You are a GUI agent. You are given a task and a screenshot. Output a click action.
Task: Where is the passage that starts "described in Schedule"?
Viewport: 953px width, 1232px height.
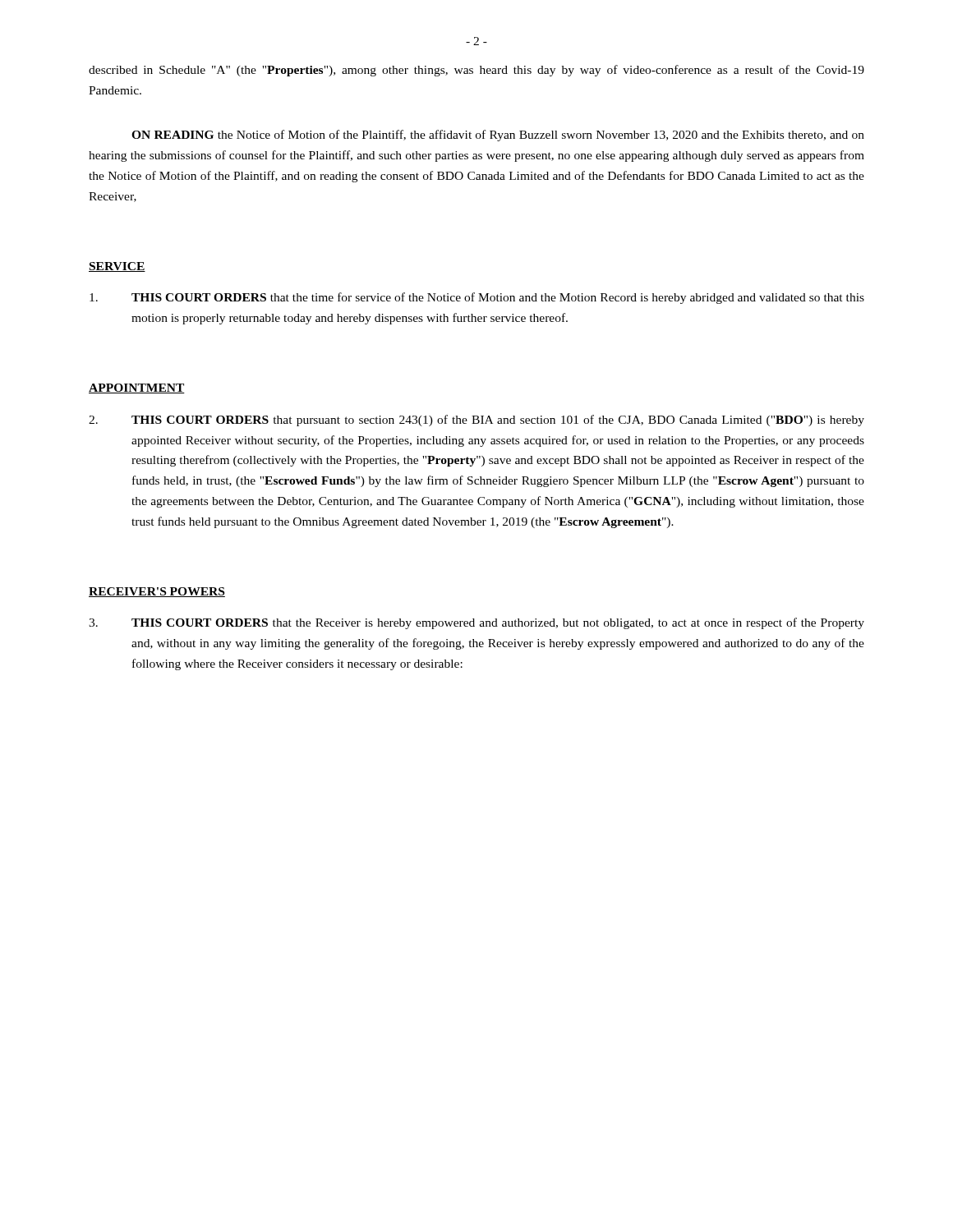tap(476, 79)
